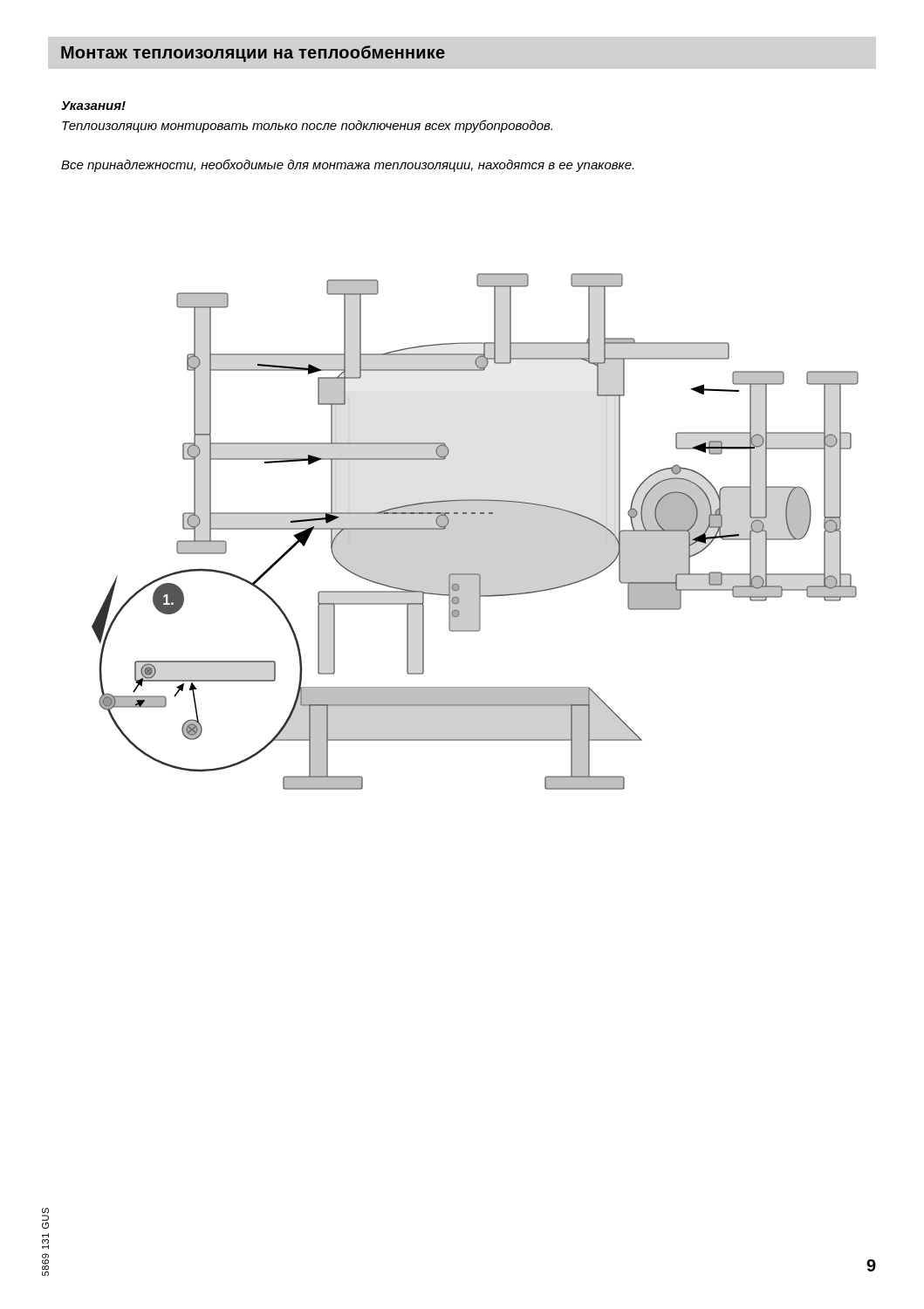
Task: Where is the passage that starts "Теплоизоляцию монтировать только после подключения всех"?
Action: tap(308, 125)
